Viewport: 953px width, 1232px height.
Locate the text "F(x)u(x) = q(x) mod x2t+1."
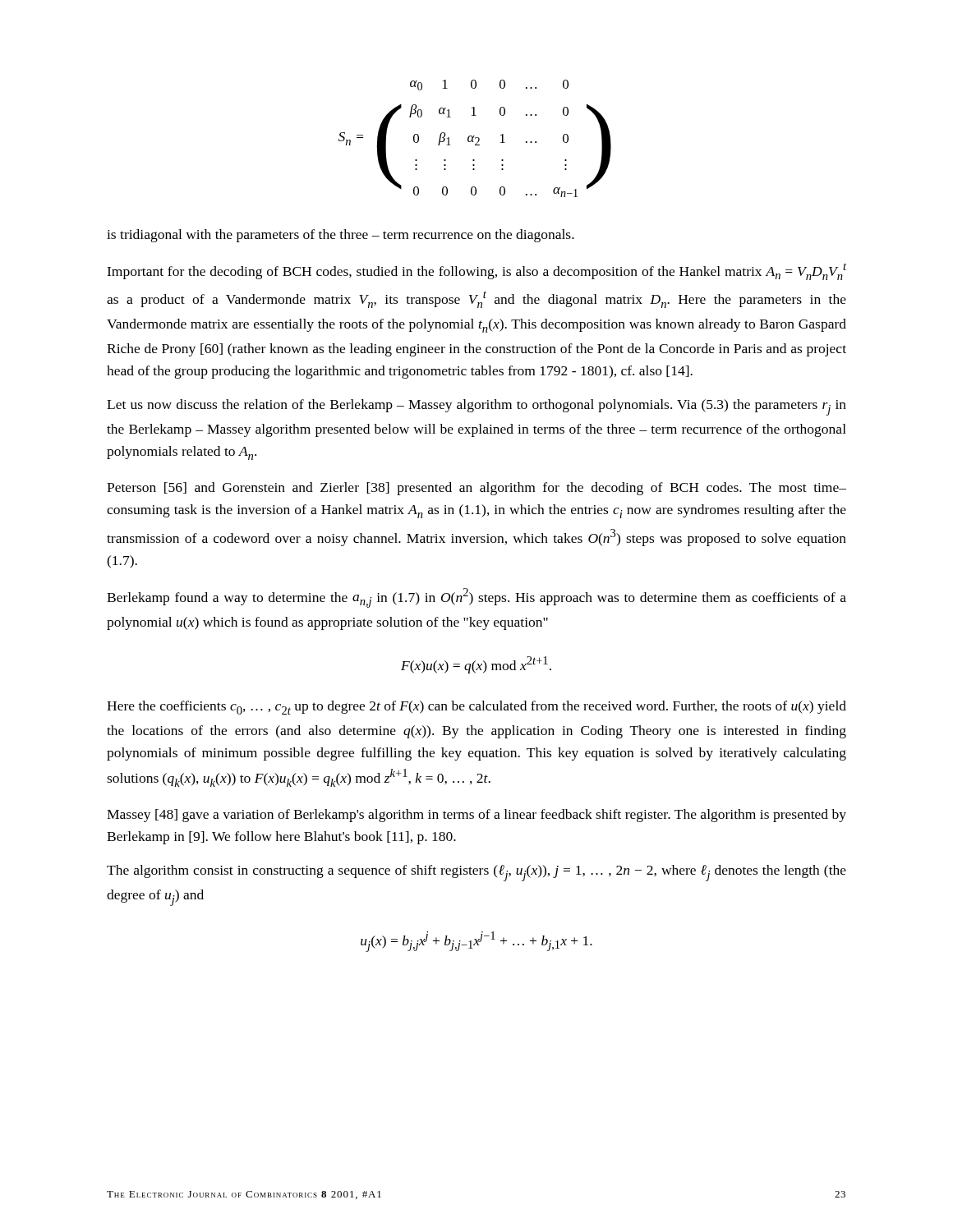coord(476,663)
